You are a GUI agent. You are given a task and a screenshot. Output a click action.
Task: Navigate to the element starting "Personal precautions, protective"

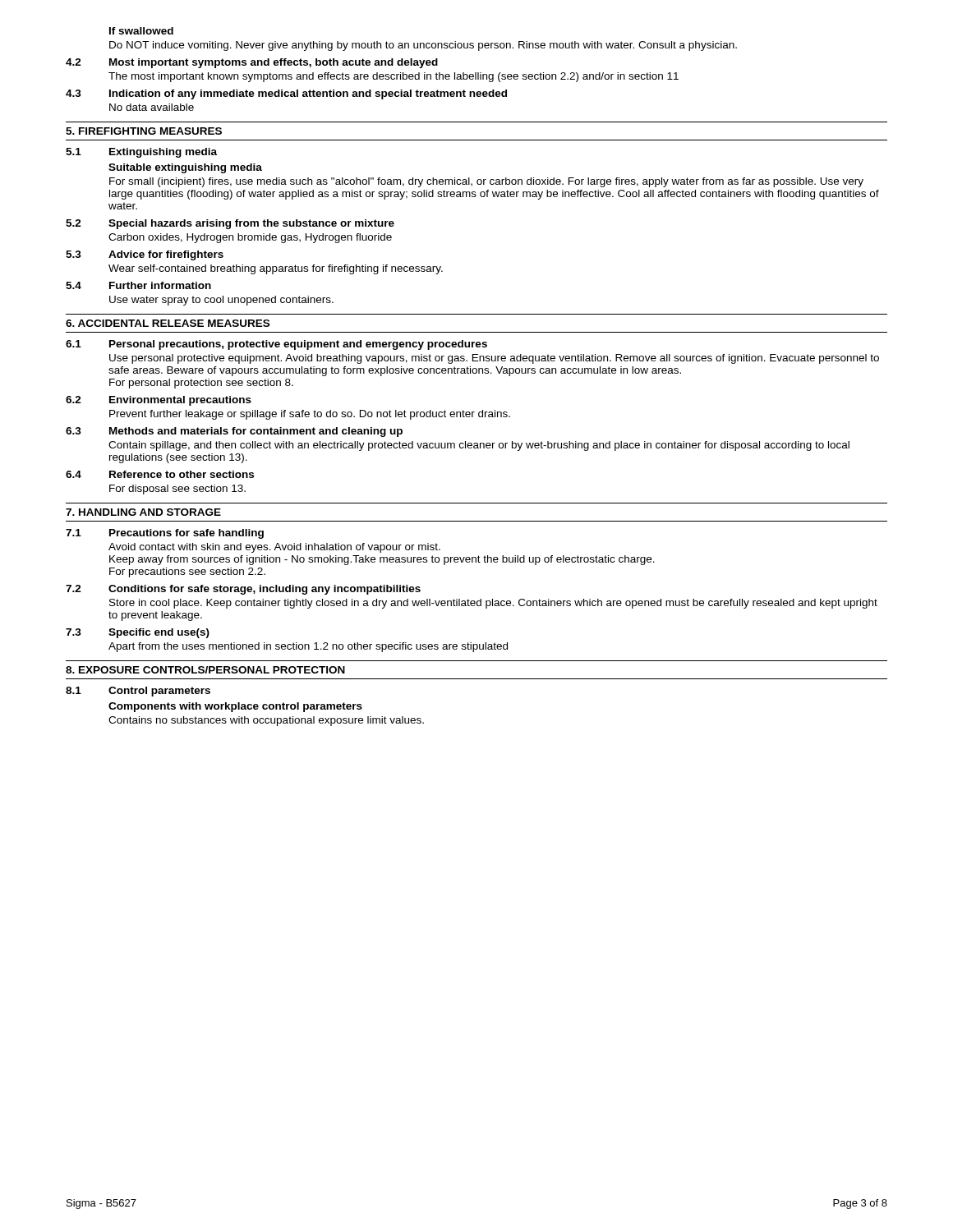298,344
